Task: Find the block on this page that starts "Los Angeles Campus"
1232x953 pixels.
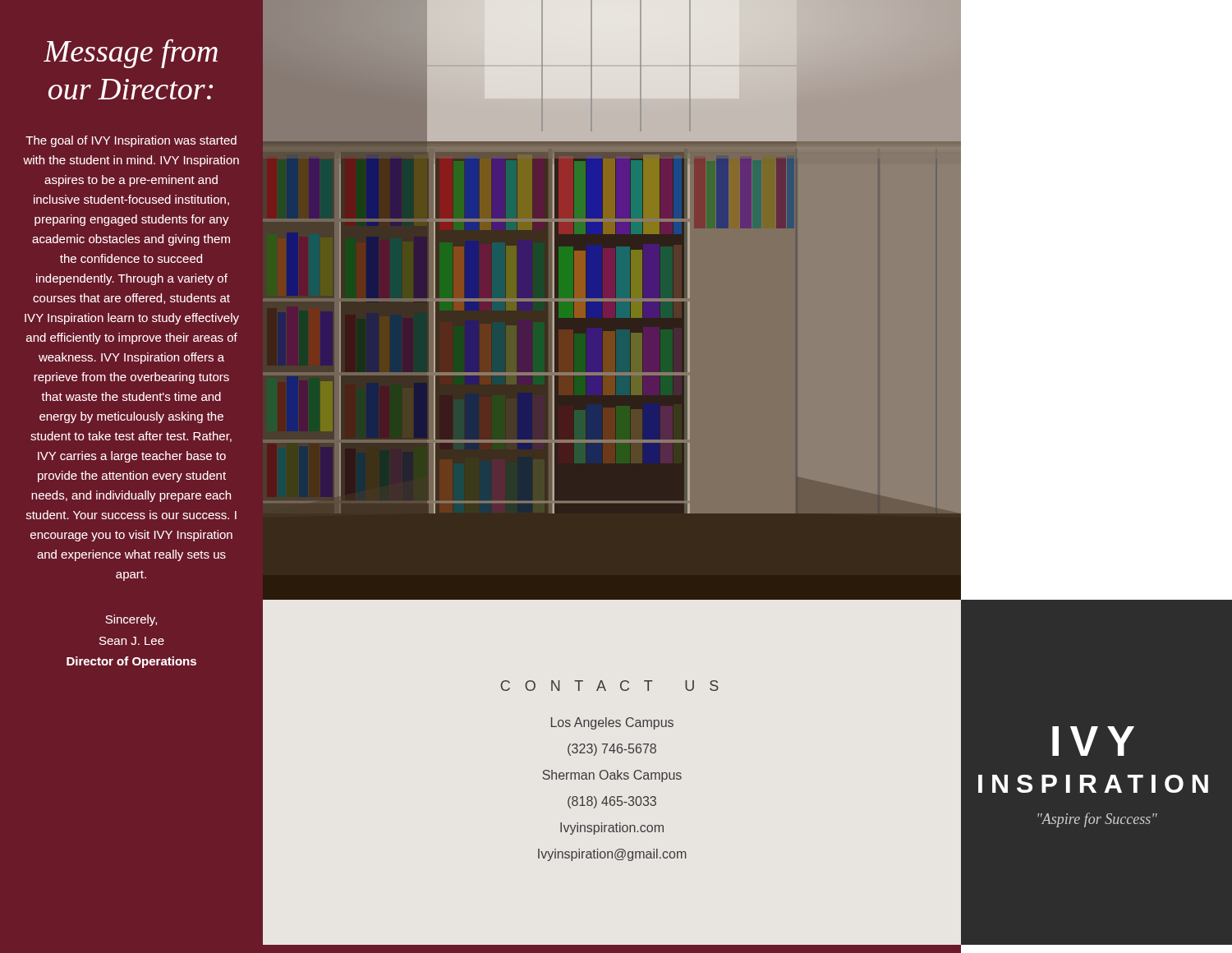Action: click(x=612, y=788)
